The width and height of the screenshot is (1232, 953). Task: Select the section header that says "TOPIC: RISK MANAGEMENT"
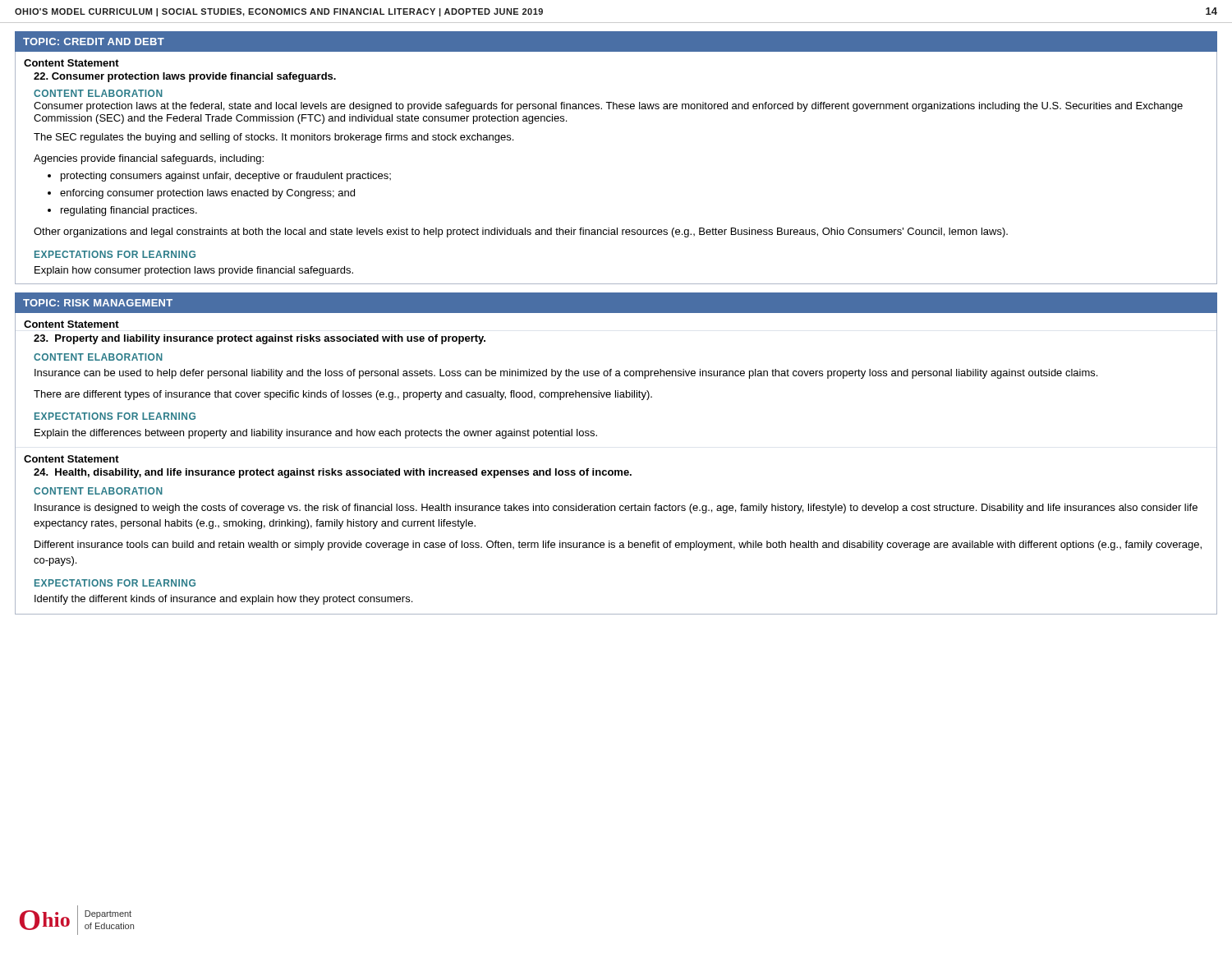pos(98,303)
